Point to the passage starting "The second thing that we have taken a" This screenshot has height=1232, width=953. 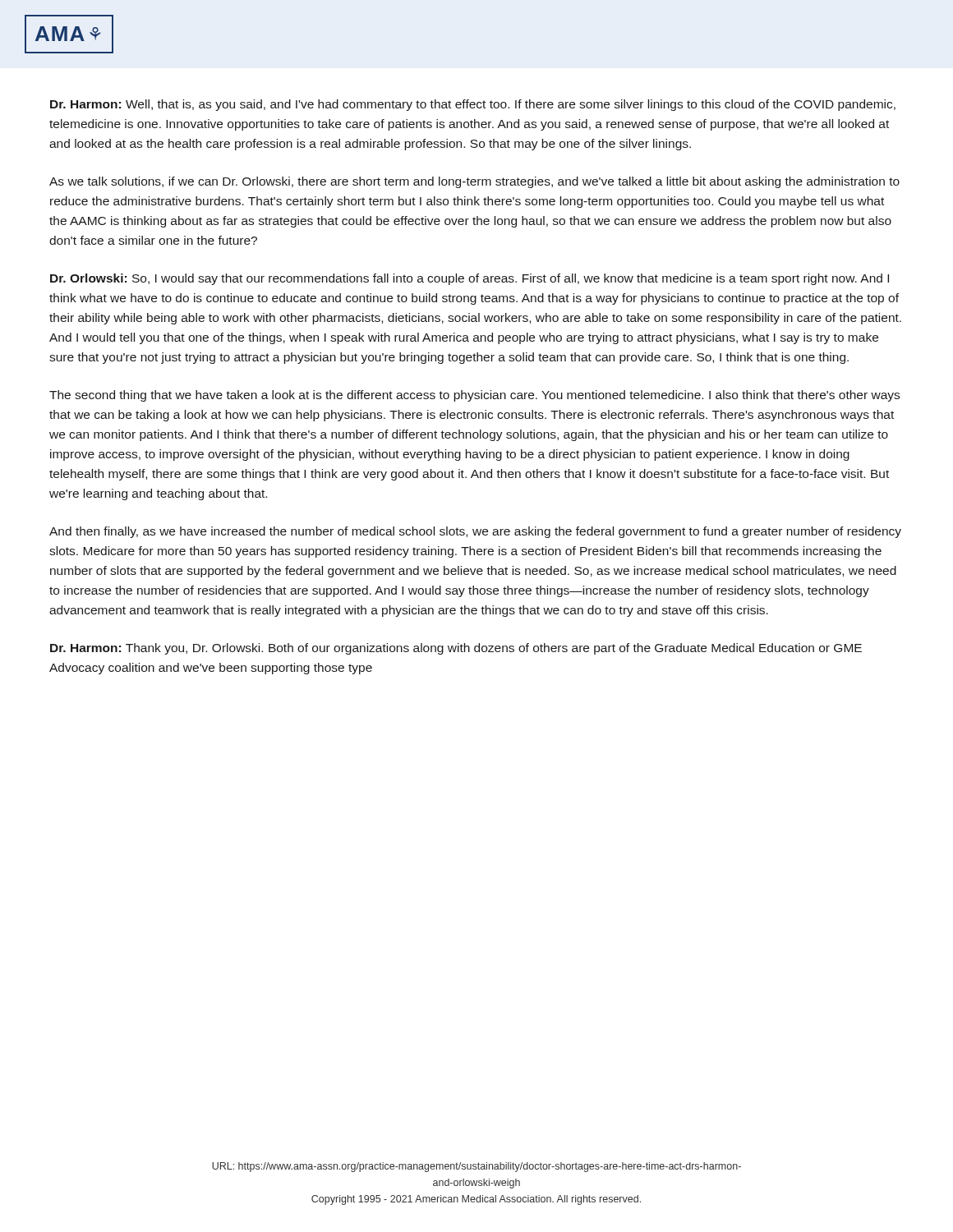(475, 444)
